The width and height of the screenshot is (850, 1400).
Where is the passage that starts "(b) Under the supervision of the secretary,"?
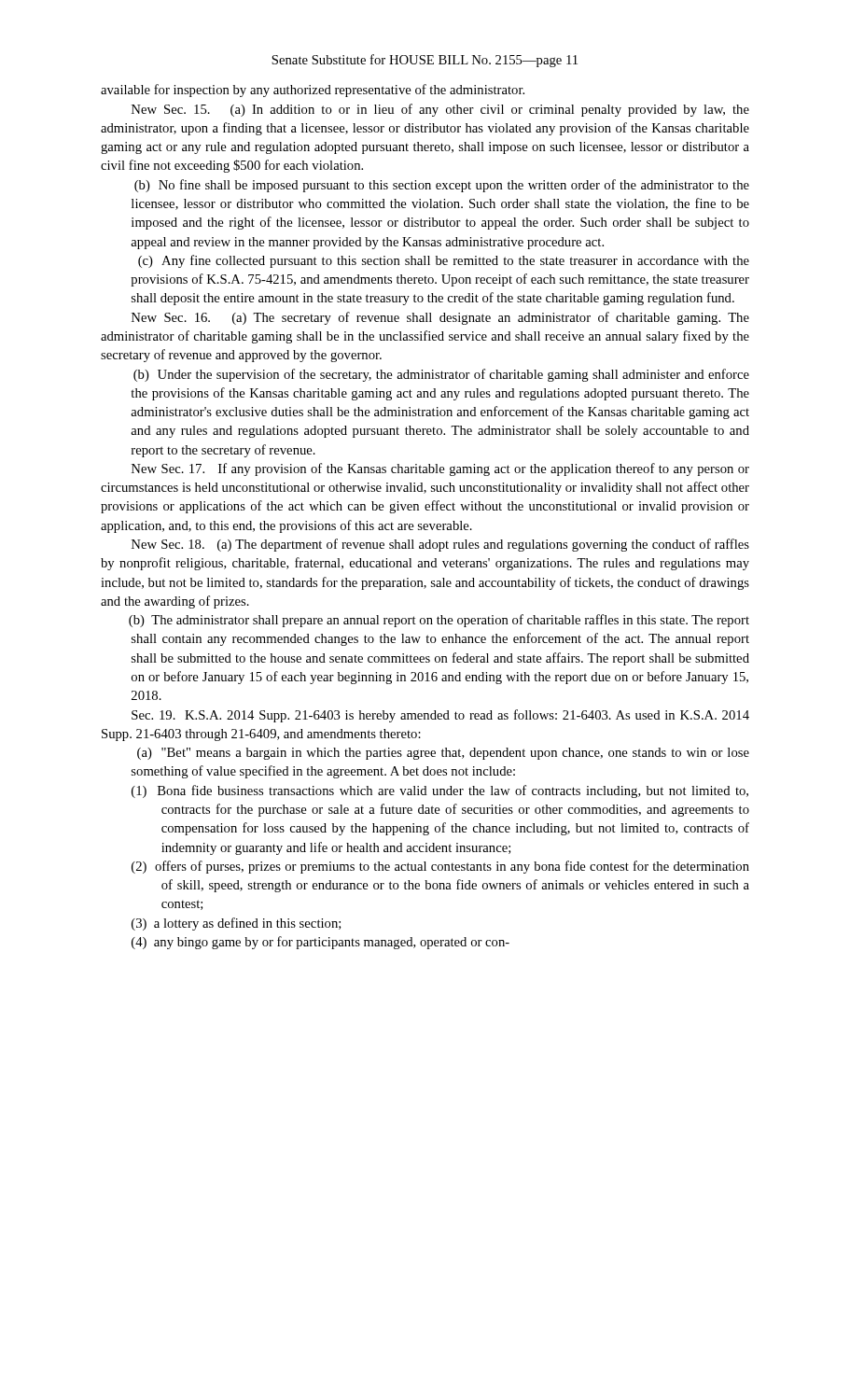tap(425, 412)
